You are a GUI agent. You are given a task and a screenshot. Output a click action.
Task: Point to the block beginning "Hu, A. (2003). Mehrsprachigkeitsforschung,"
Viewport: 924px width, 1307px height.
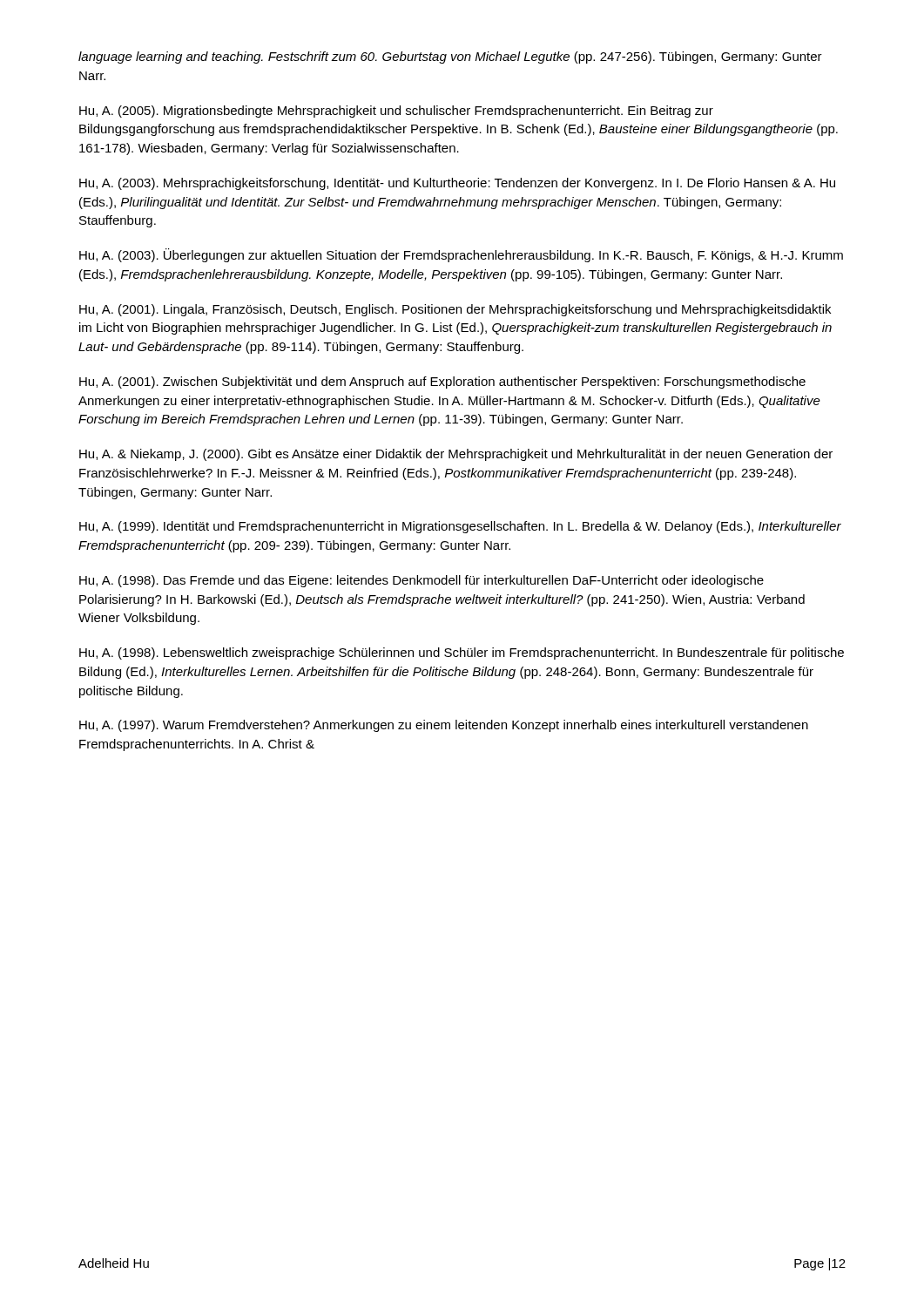457,201
